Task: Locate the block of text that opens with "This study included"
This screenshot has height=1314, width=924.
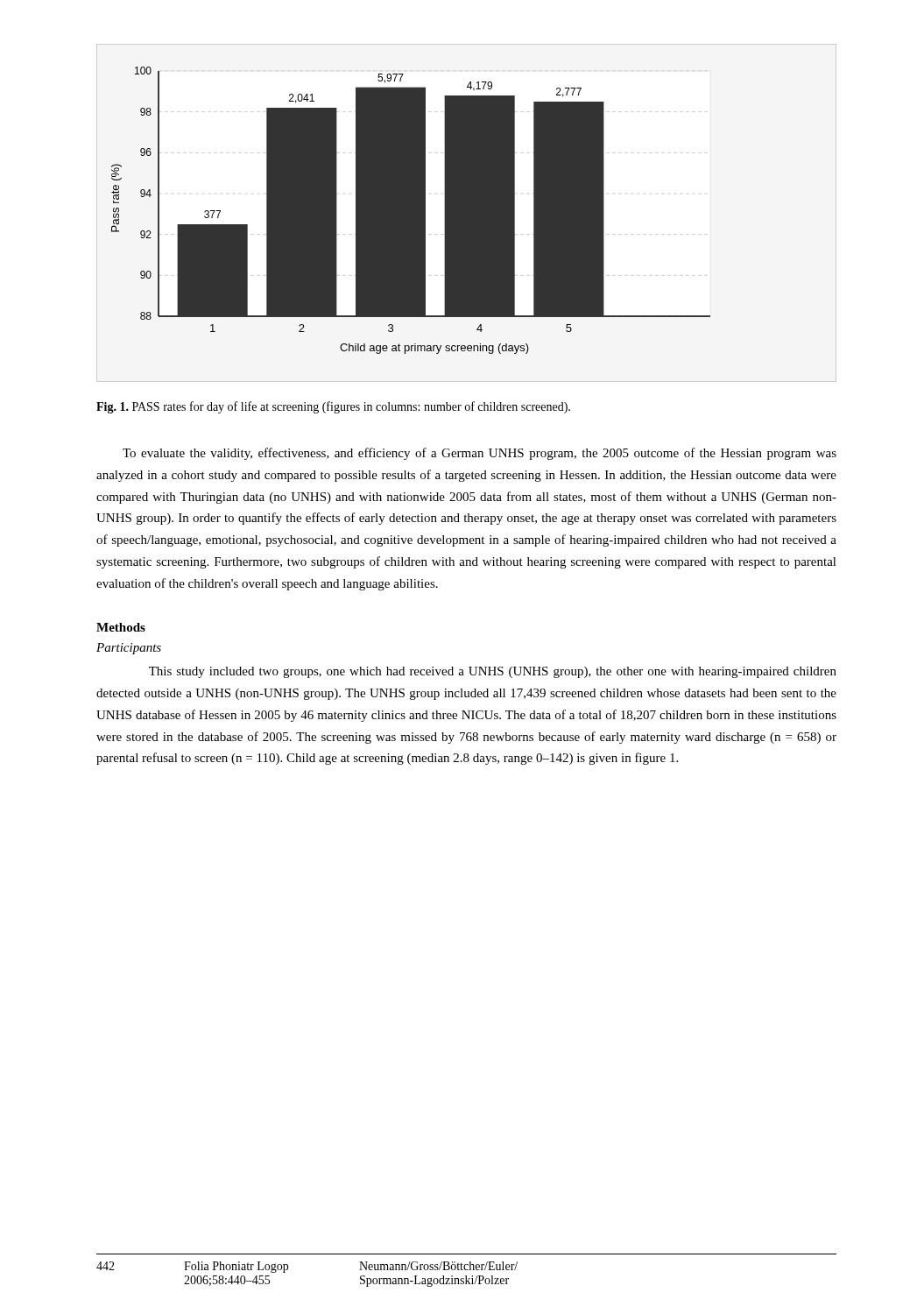Action: [466, 715]
